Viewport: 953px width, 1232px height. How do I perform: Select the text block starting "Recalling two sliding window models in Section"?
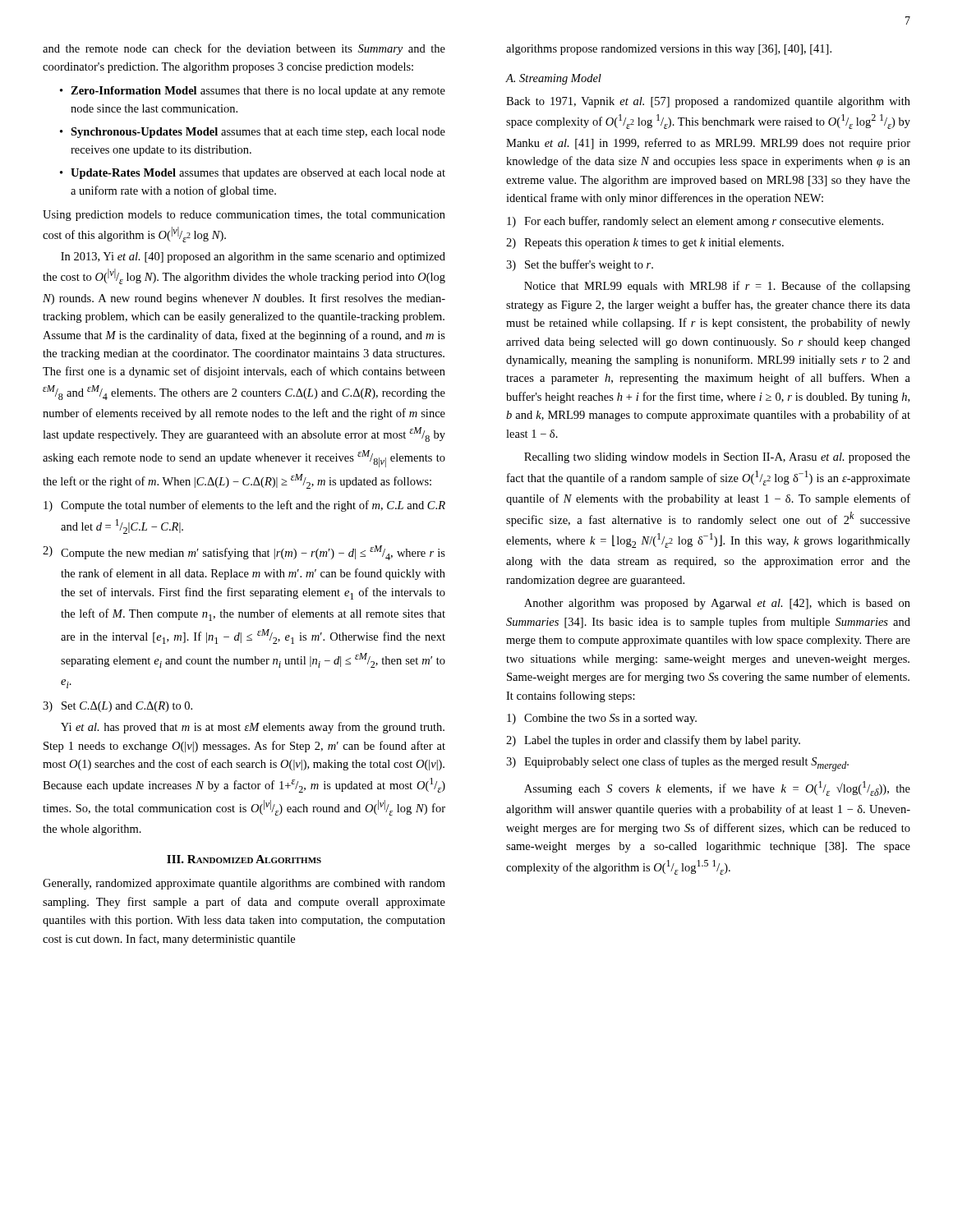(708, 519)
